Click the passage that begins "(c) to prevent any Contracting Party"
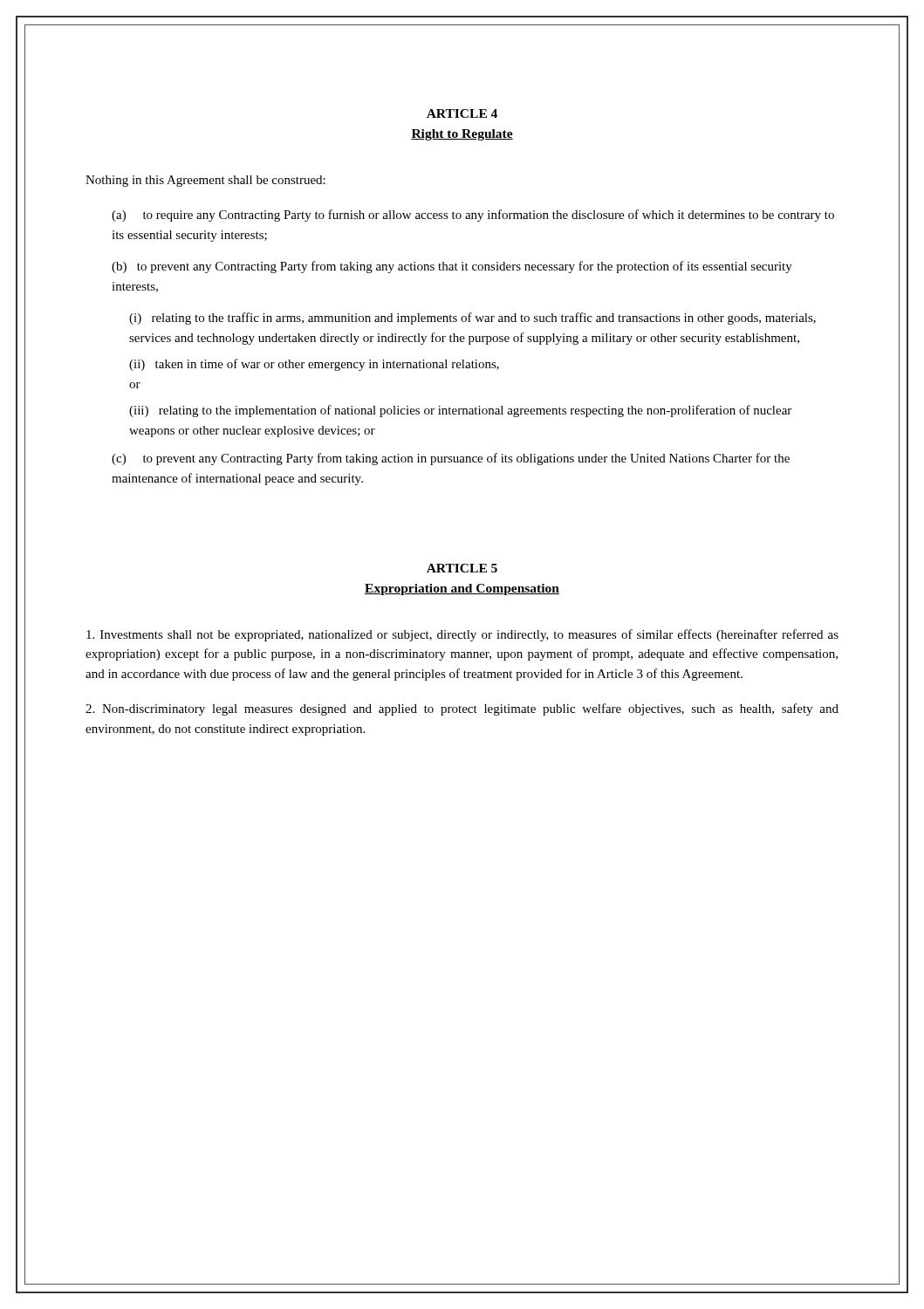Screen dimensions: 1309x924 tap(451, 468)
